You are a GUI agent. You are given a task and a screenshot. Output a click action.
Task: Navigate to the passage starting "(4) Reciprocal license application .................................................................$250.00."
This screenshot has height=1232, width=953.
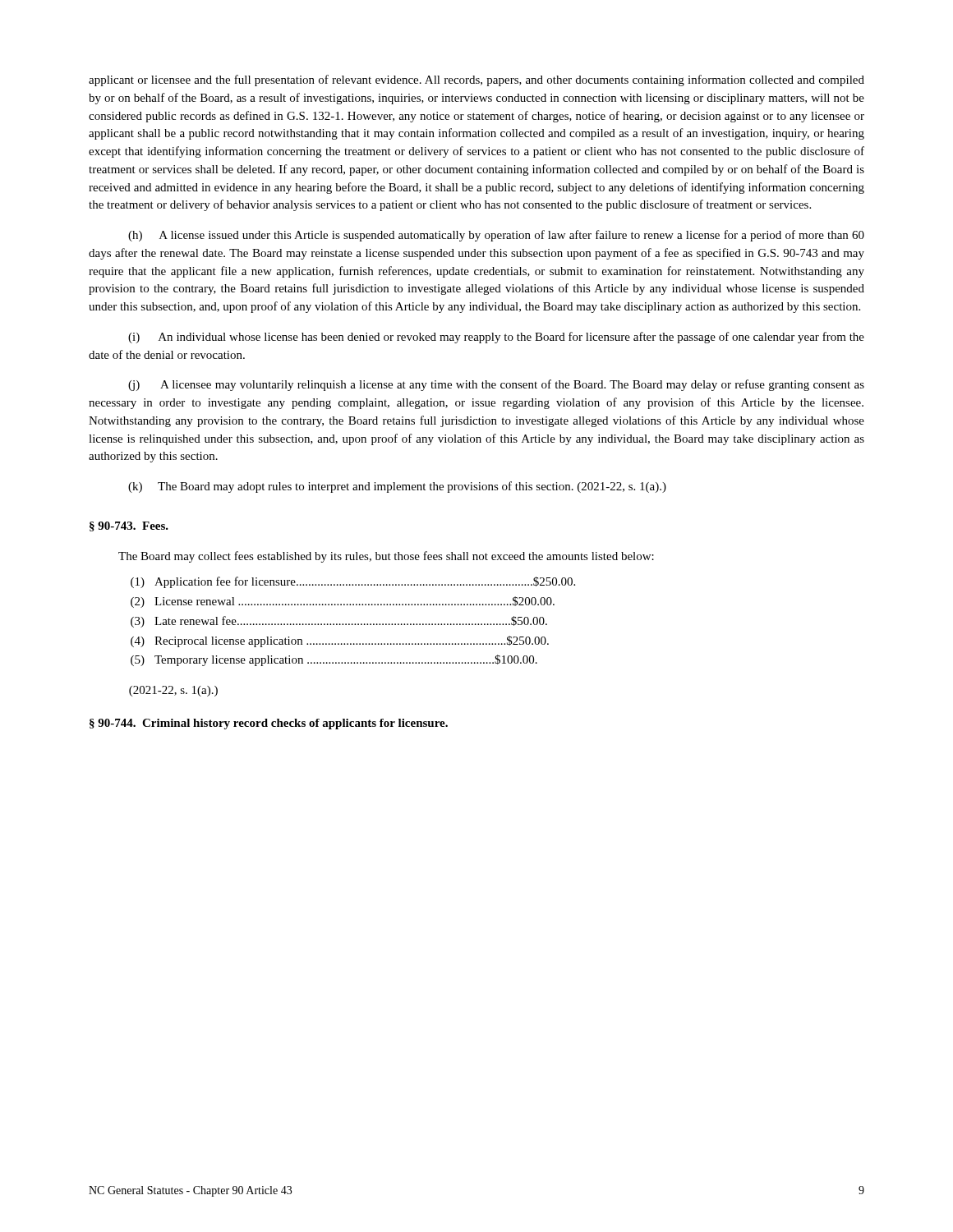(x=476, y=641)
